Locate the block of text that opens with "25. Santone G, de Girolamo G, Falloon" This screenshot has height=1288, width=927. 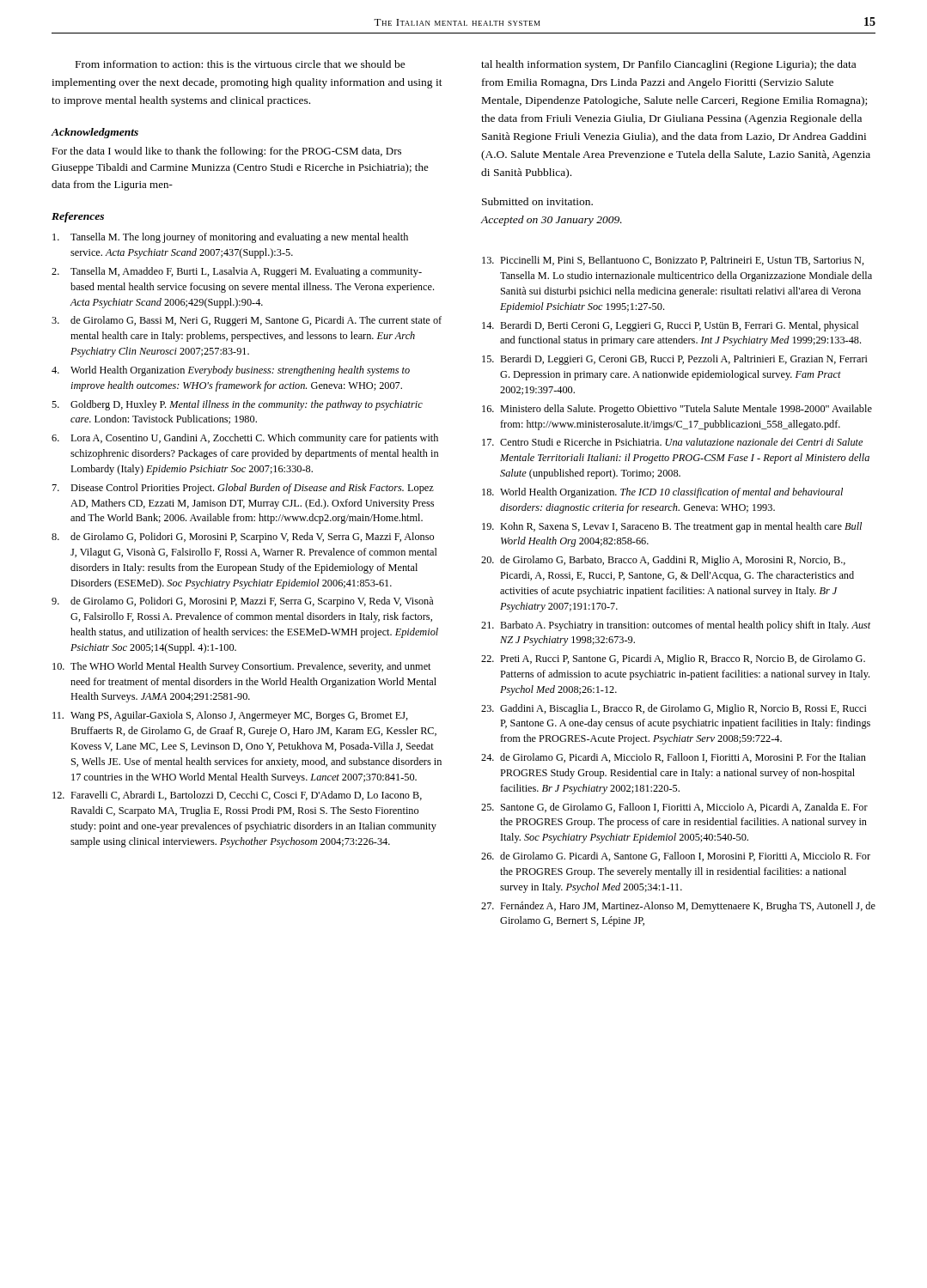[678, 823]
